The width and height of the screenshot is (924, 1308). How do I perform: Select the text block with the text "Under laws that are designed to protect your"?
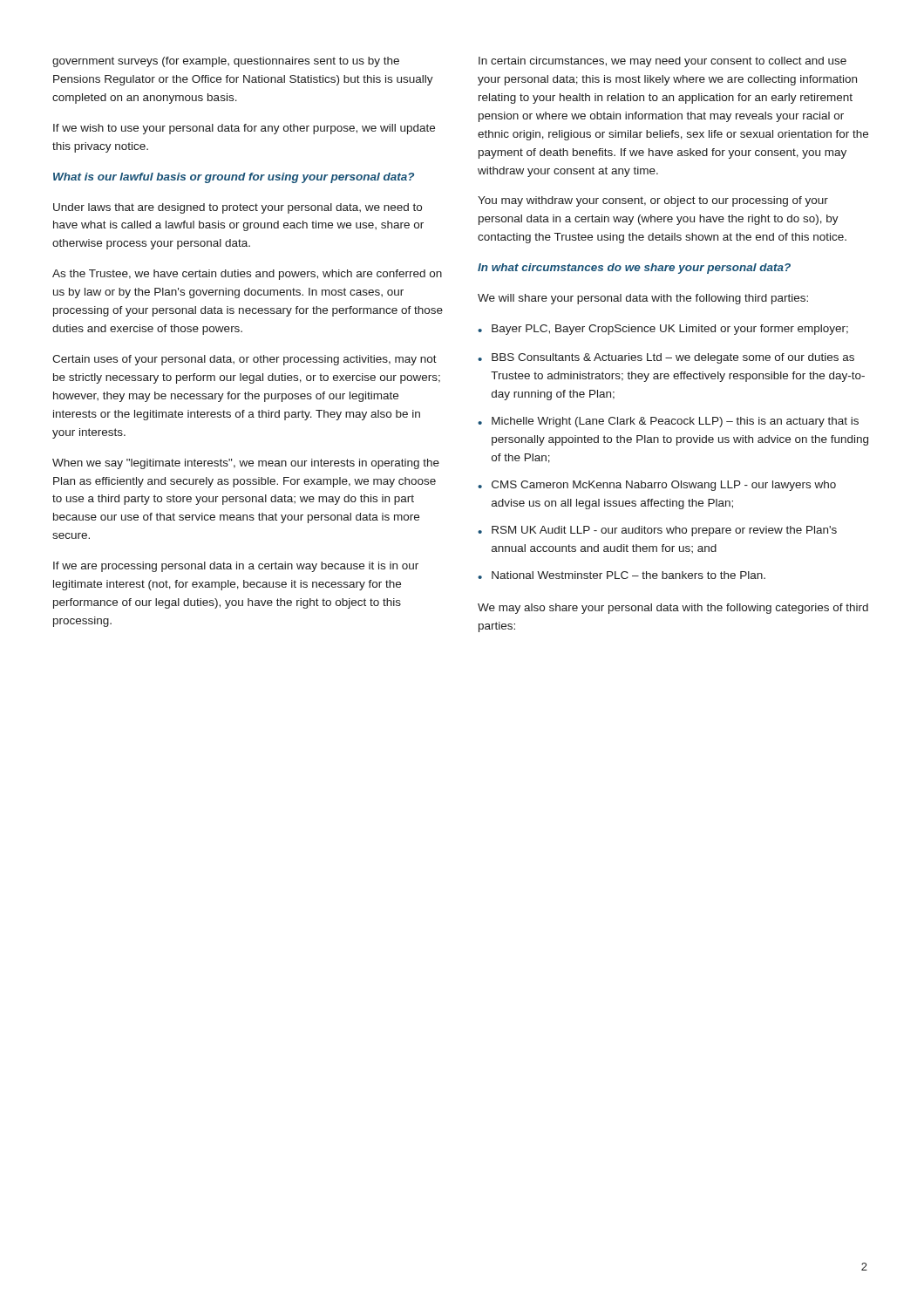point(249,226)
